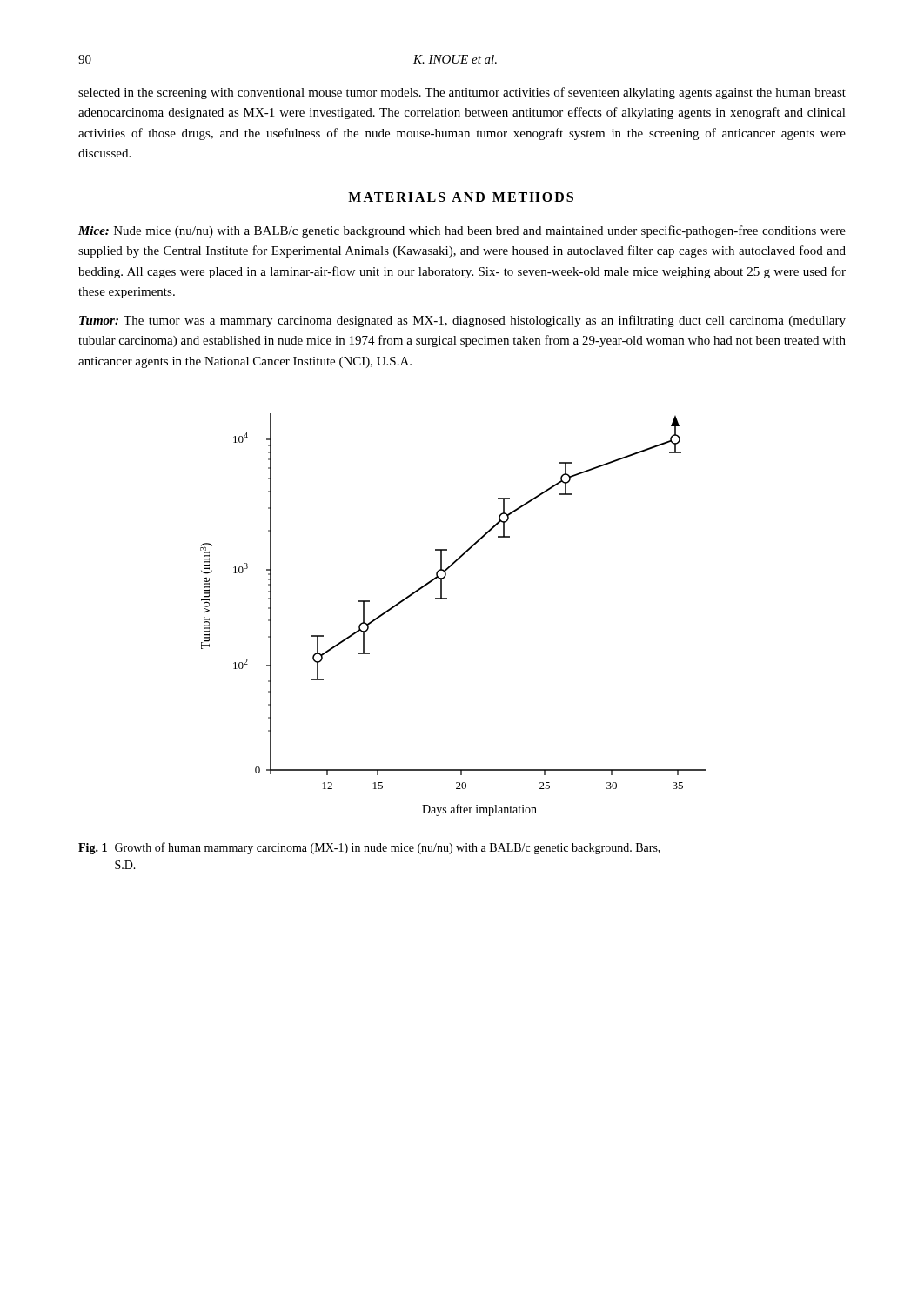The image size is (924, 1305).
Task: Locate the line chart
Action: tap(462, 613)
